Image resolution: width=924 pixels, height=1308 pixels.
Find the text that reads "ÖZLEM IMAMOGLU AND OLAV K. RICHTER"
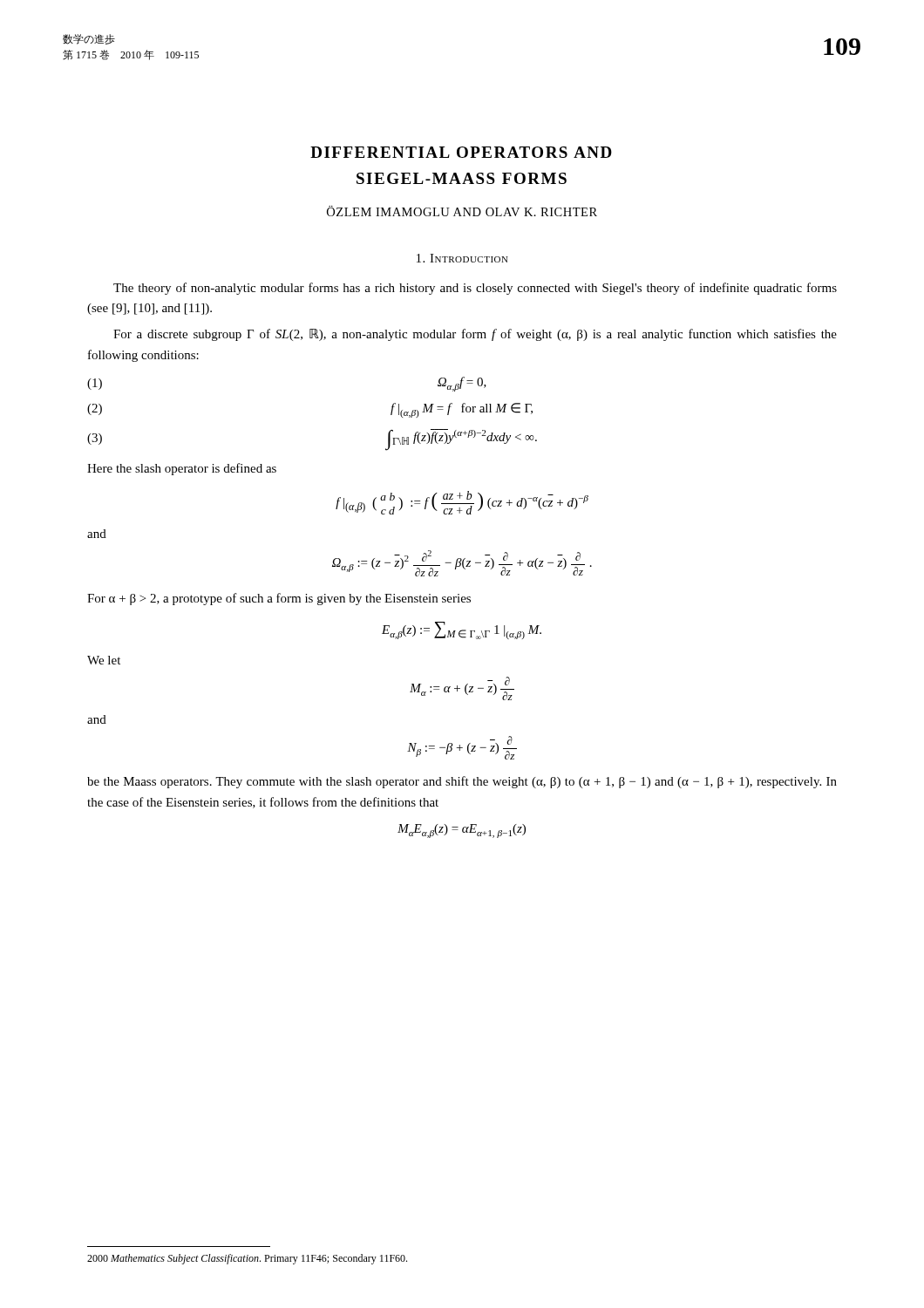(462, 212)
